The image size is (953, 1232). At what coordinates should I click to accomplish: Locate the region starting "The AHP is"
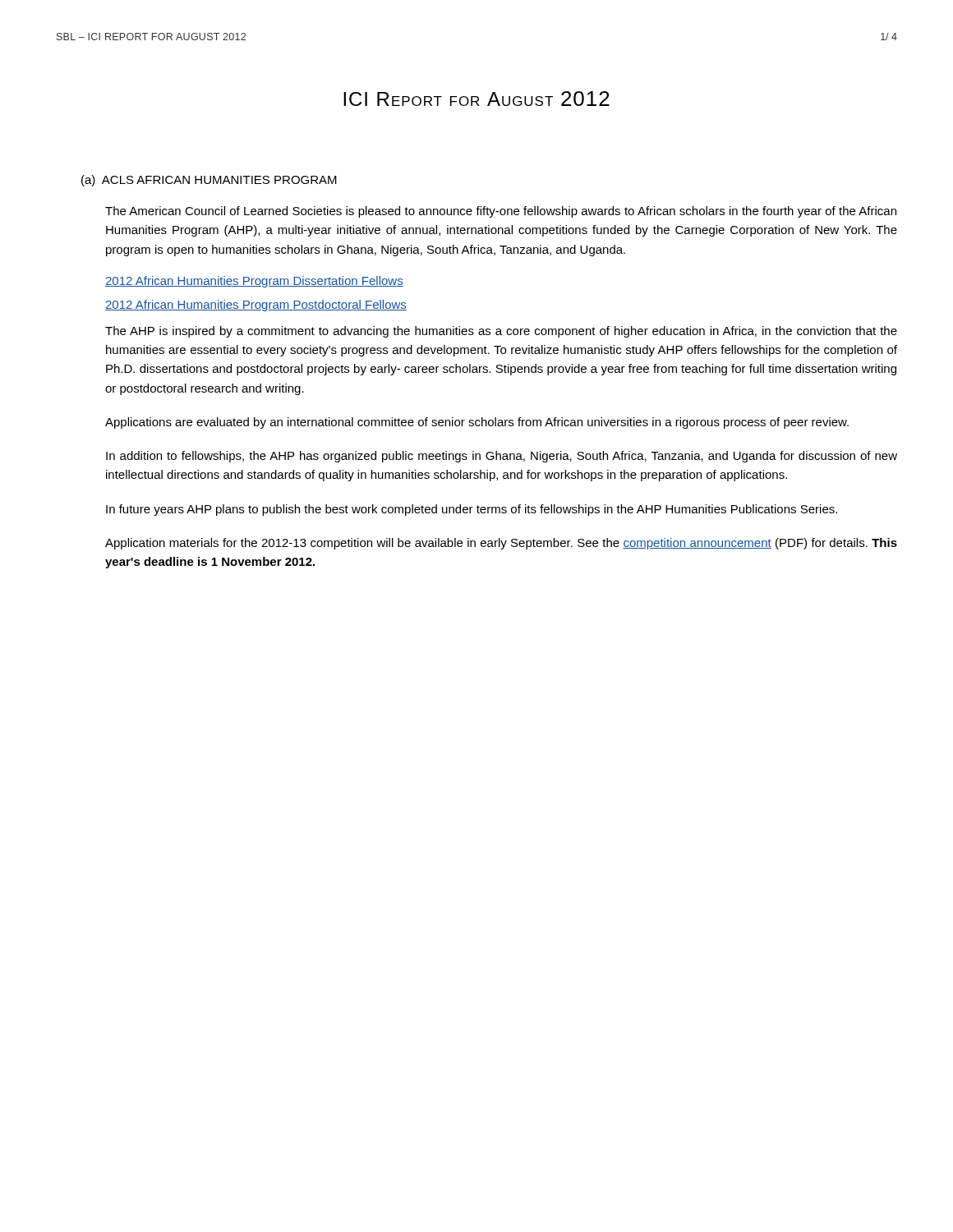pos(501,359)
